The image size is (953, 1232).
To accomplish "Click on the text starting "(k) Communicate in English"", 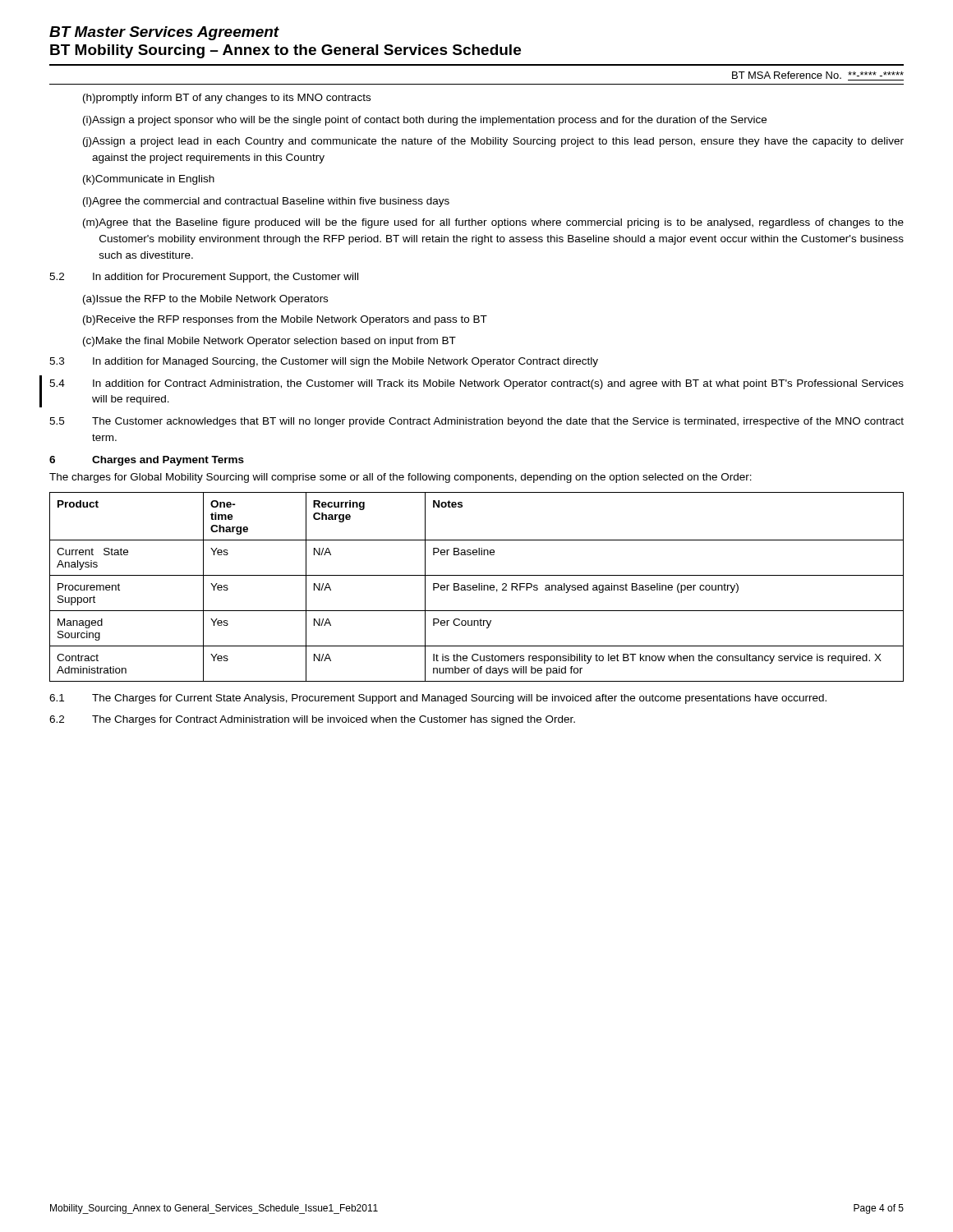I will click(x=149, y=180).
